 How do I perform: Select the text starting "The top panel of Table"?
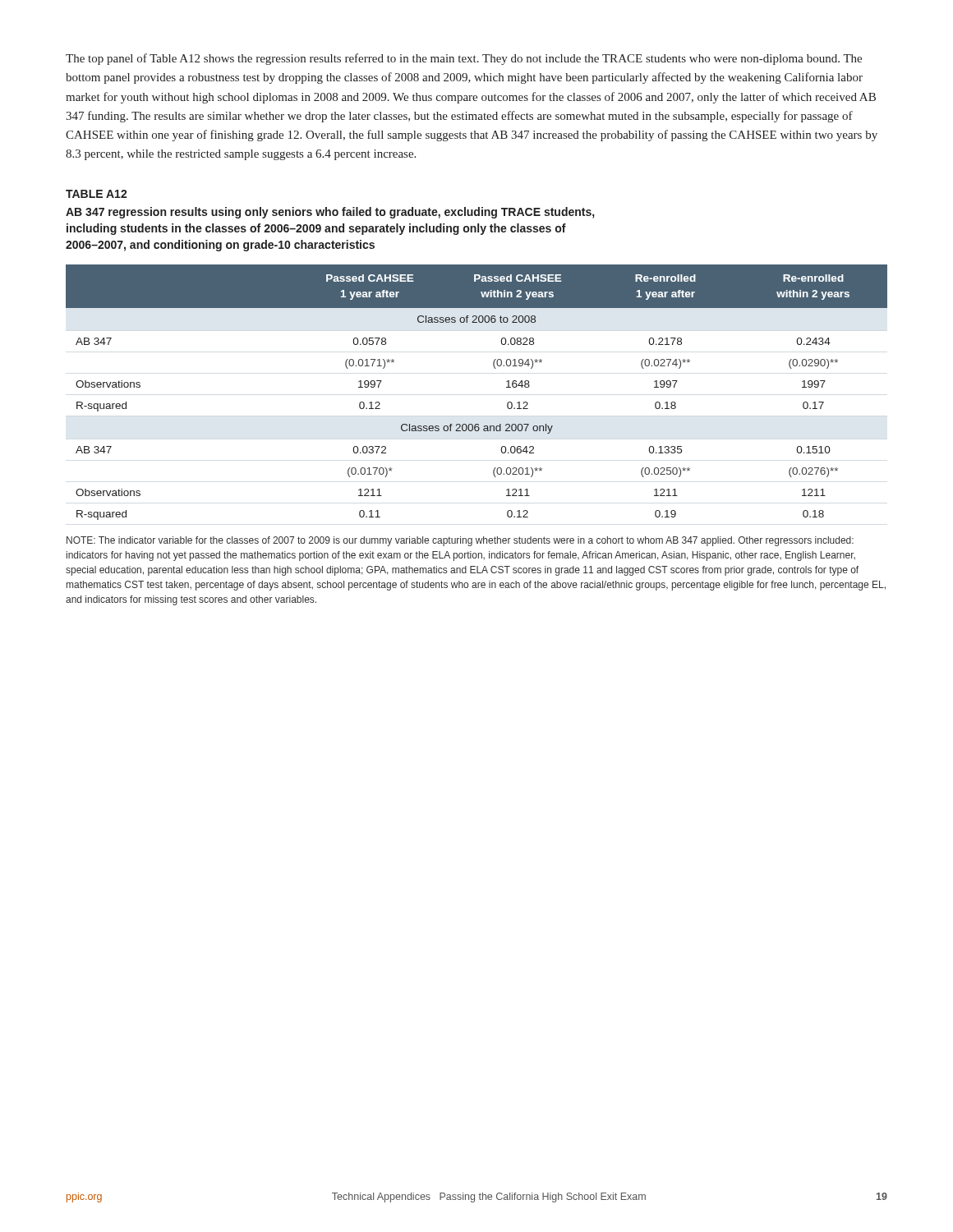(472, 106)
